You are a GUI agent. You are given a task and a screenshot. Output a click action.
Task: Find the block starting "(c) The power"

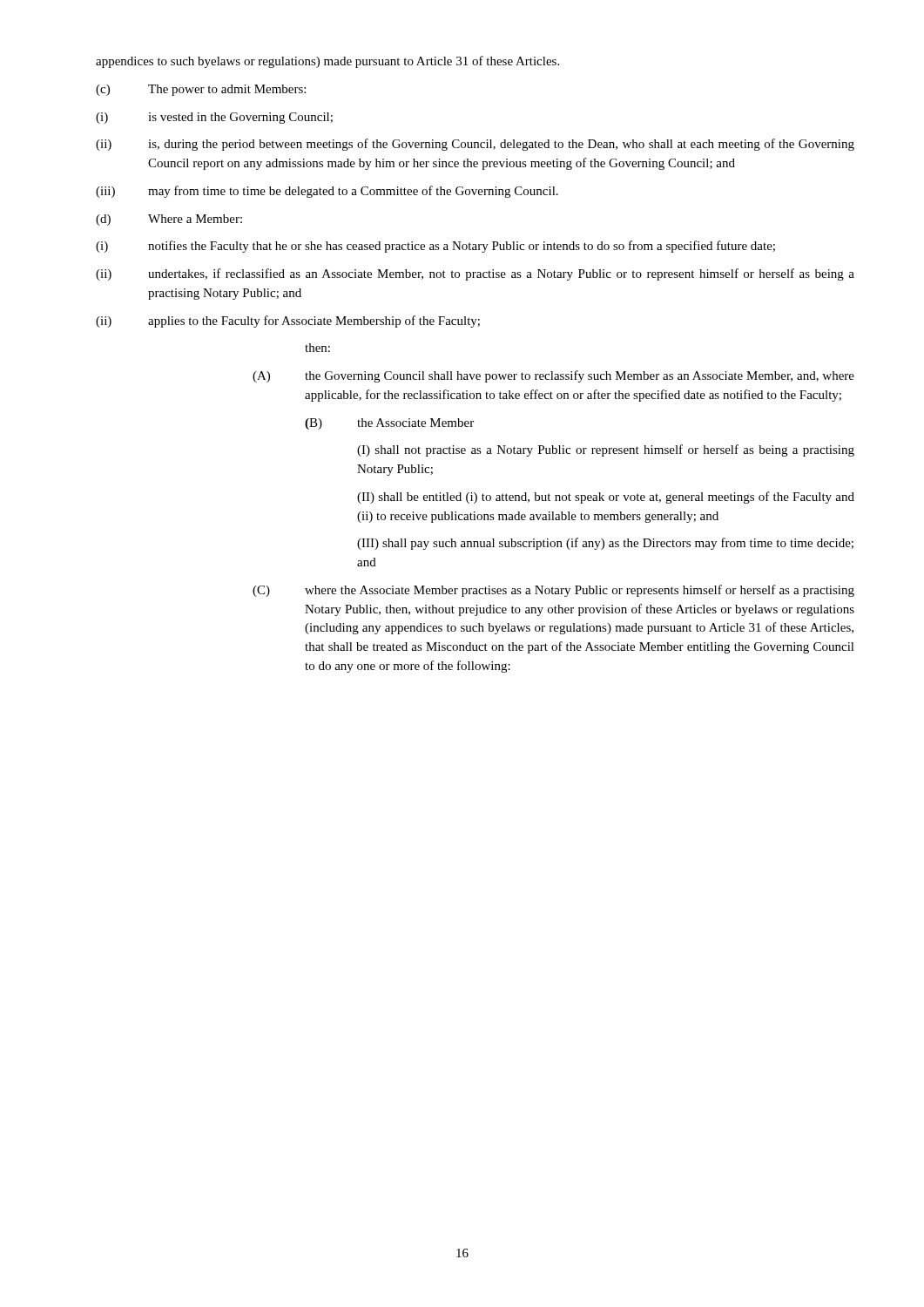(201, 90)
